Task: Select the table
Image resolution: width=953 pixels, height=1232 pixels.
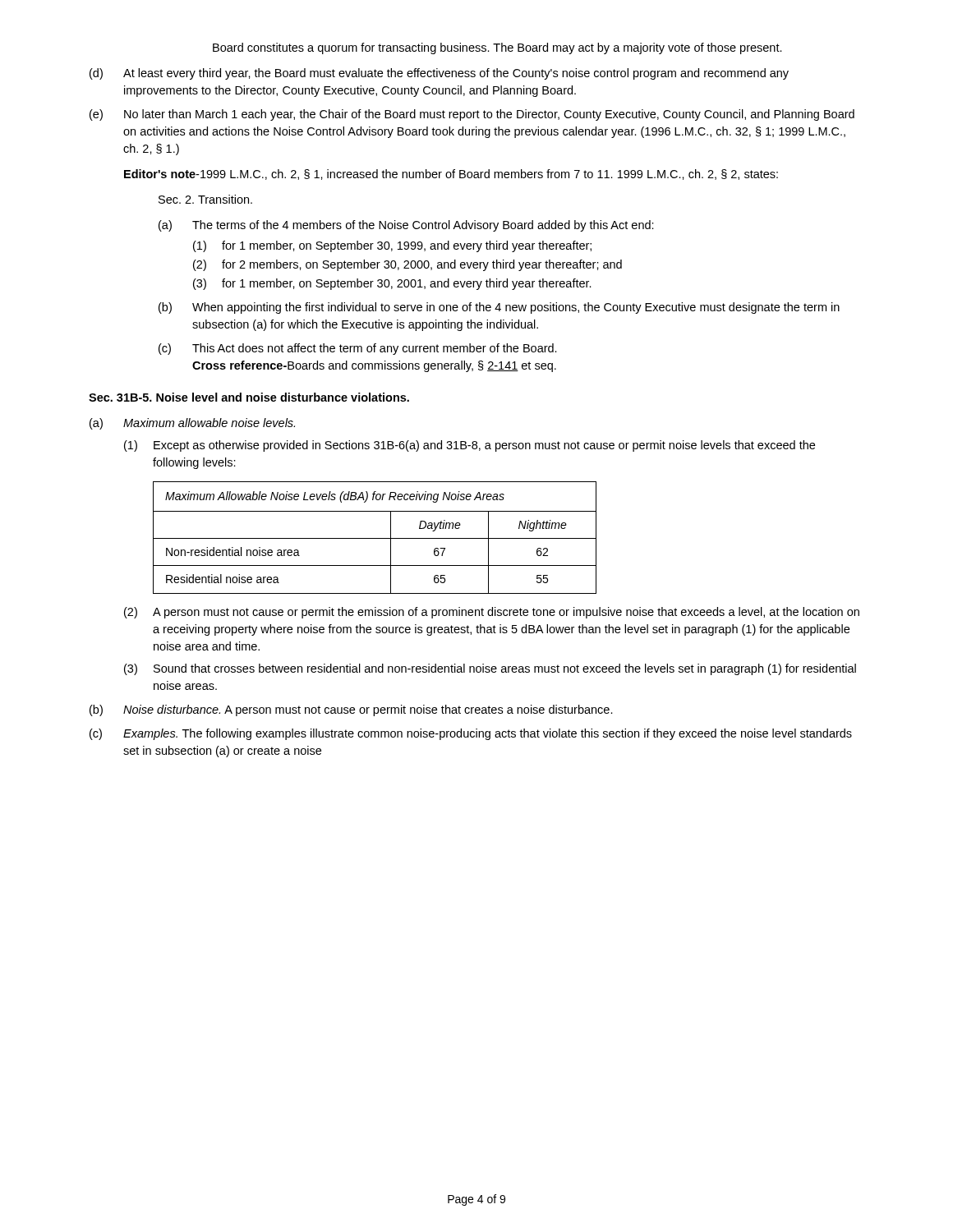Action: [509, 538]
